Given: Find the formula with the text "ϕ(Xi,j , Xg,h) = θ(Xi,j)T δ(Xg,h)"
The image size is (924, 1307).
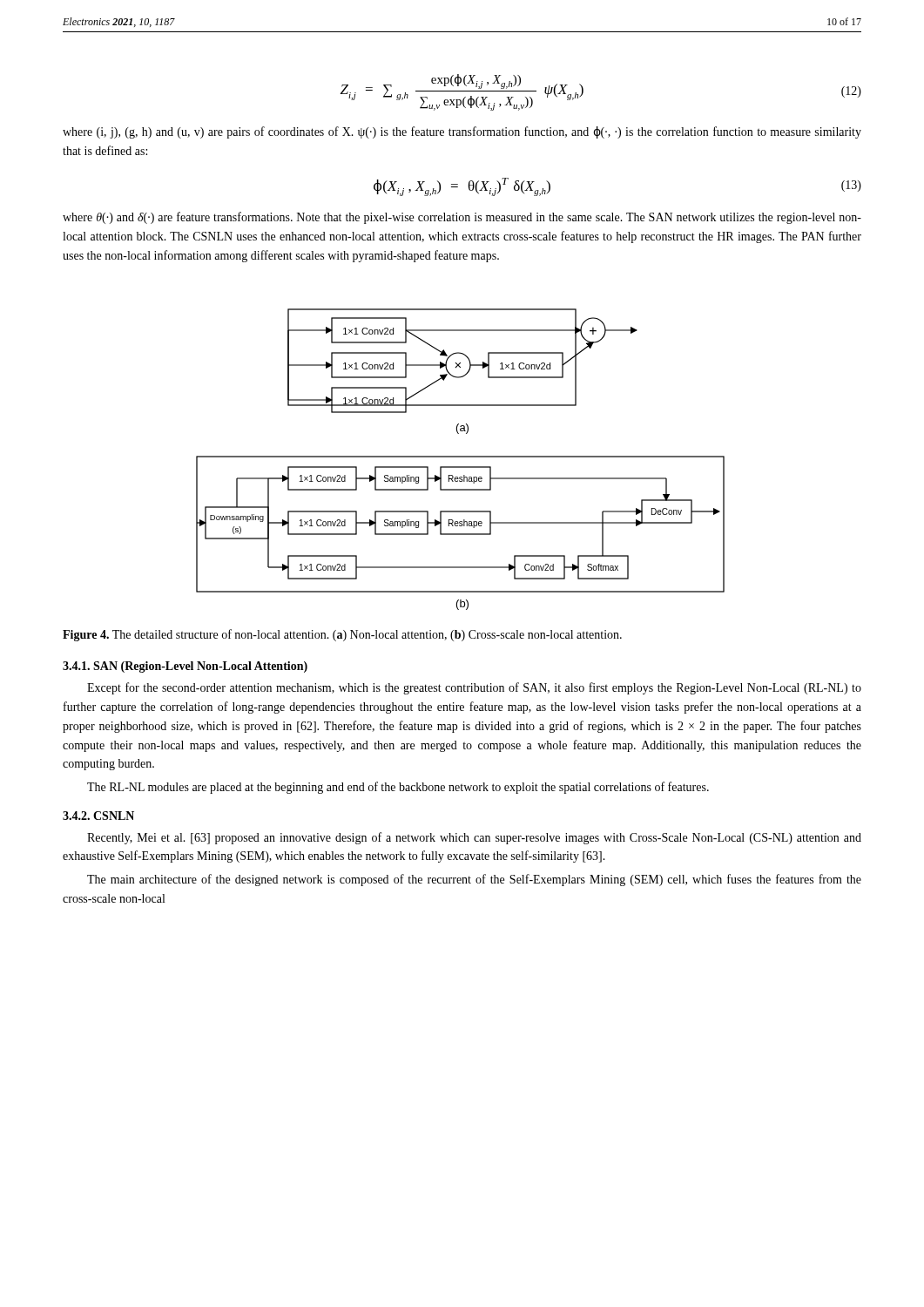Looking at the screenshot, I should click(485, 187).
